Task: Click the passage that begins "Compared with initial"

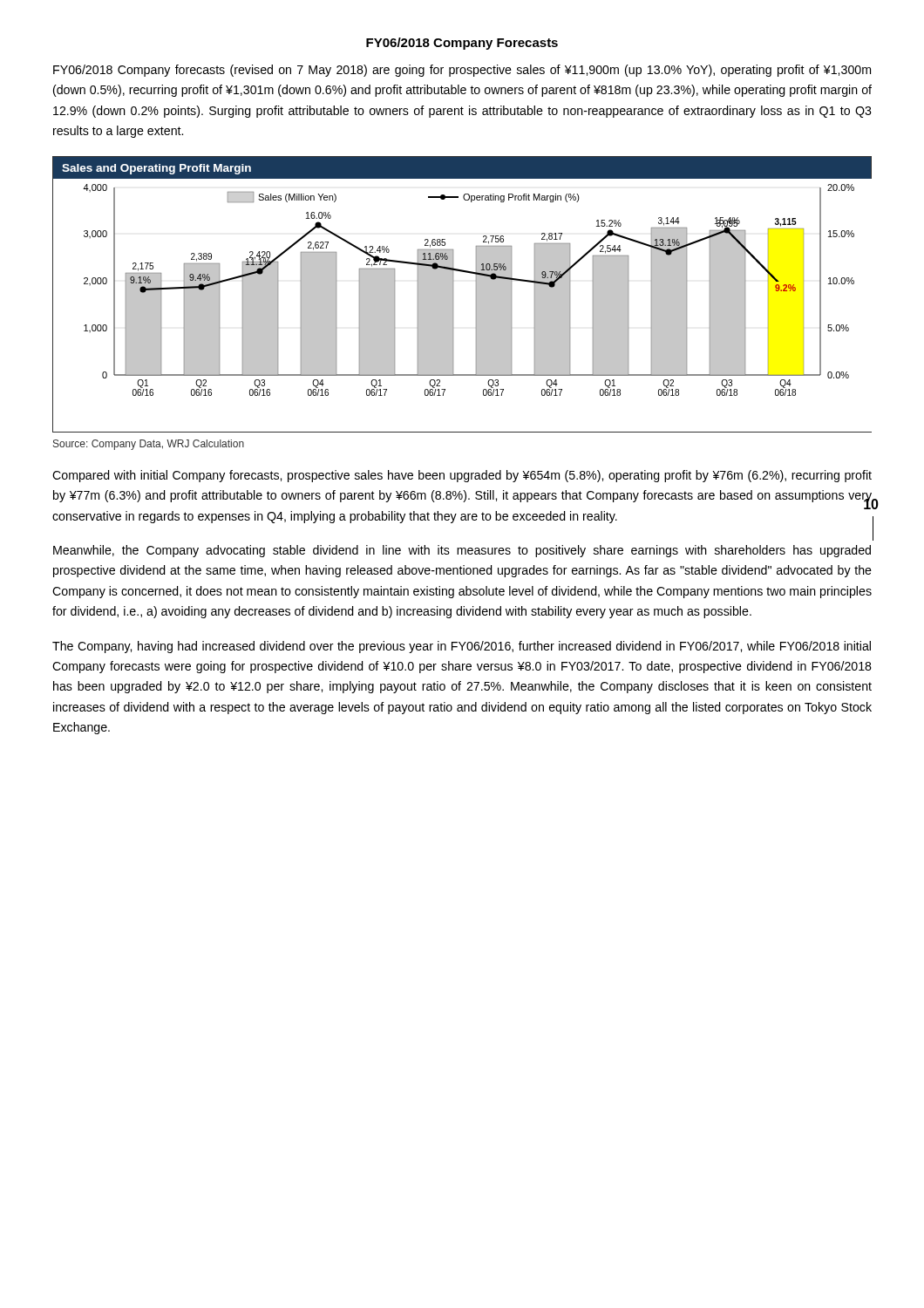Action: pyautogui.click(x=462, y=495)
